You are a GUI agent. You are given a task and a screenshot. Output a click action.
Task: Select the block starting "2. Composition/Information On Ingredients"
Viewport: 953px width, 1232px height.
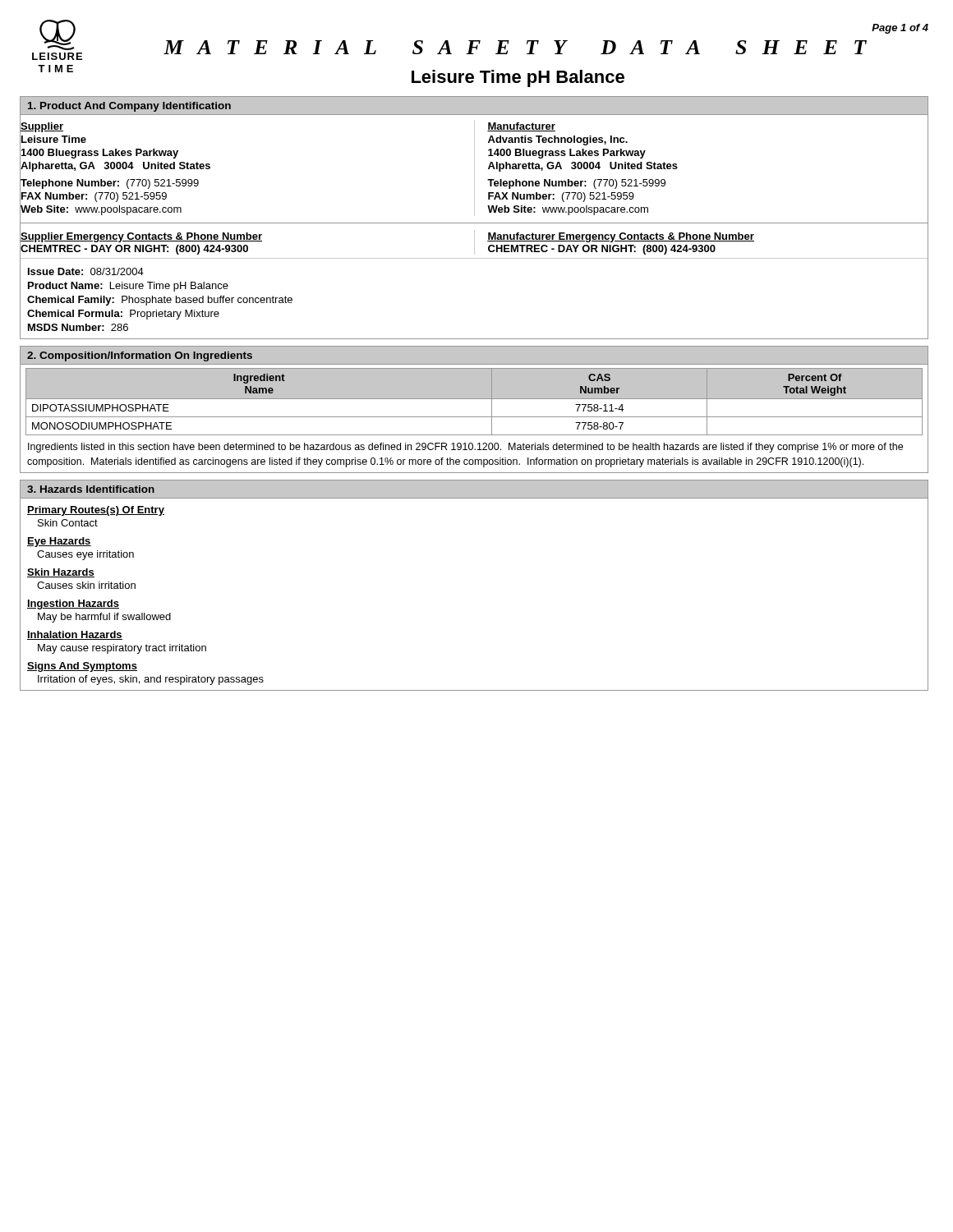tap(140, 355)
